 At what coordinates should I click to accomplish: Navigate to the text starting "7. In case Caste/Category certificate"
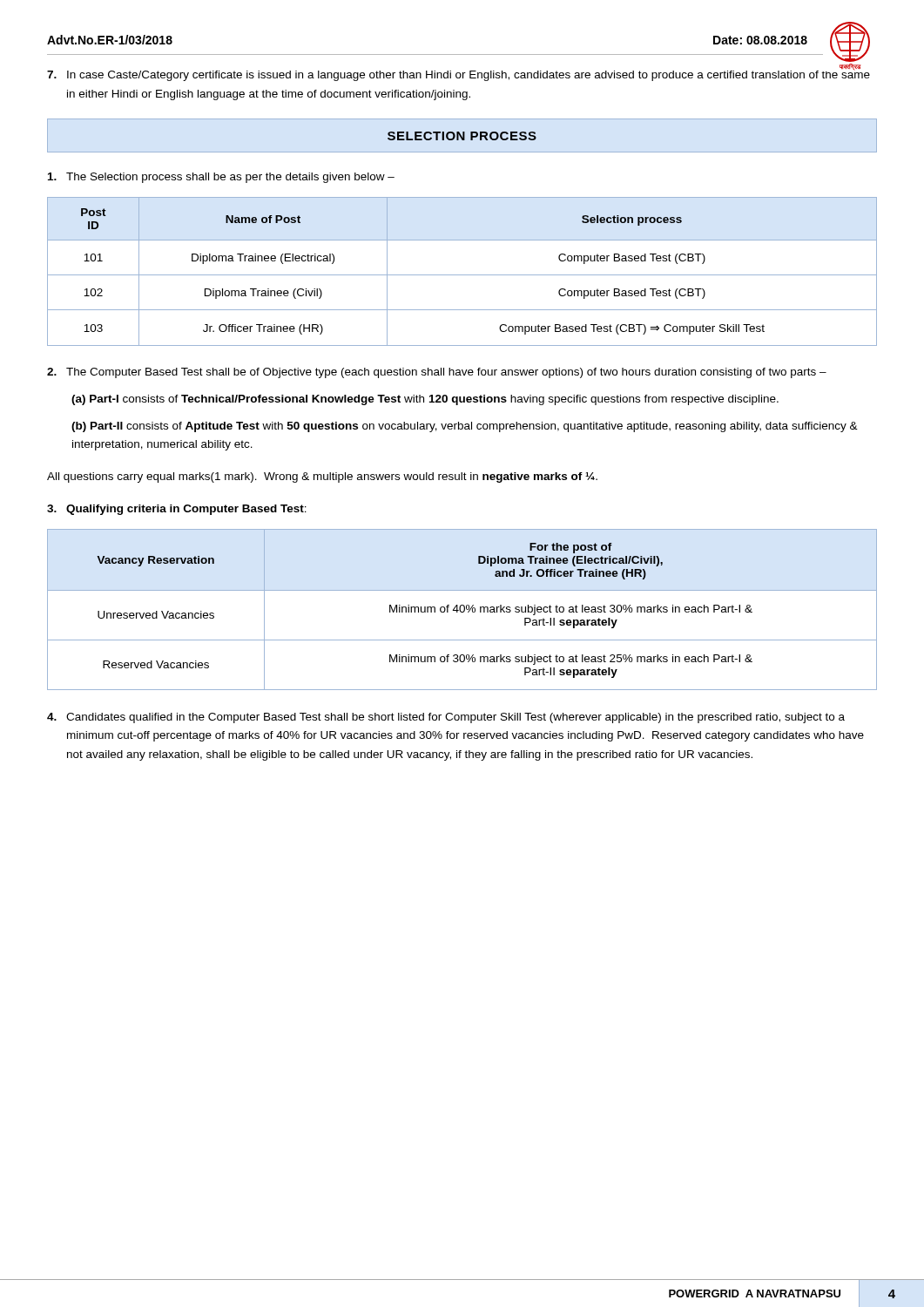462,84
